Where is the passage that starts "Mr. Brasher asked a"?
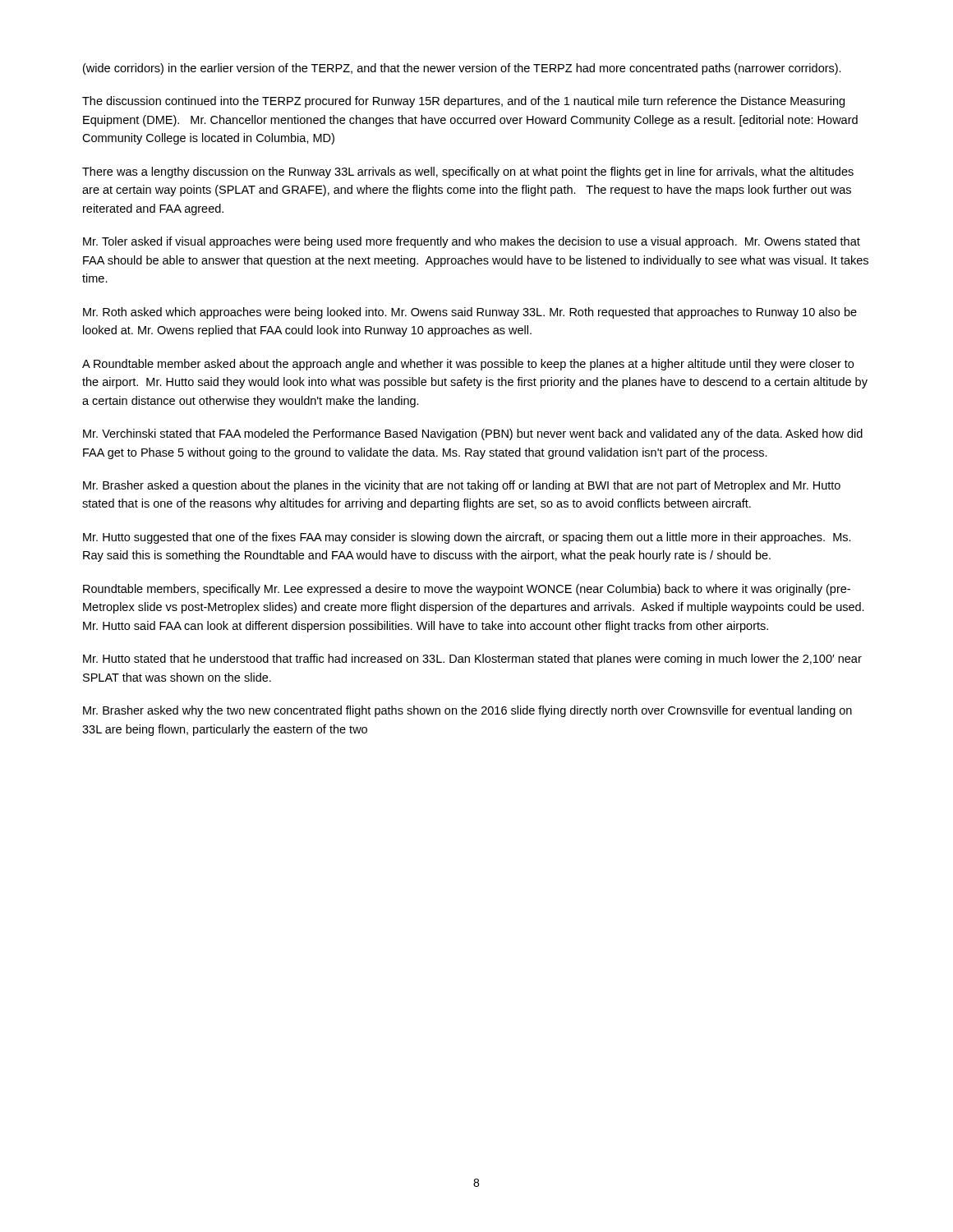This screenshot has height=1232, width=953. click(461, 495)
